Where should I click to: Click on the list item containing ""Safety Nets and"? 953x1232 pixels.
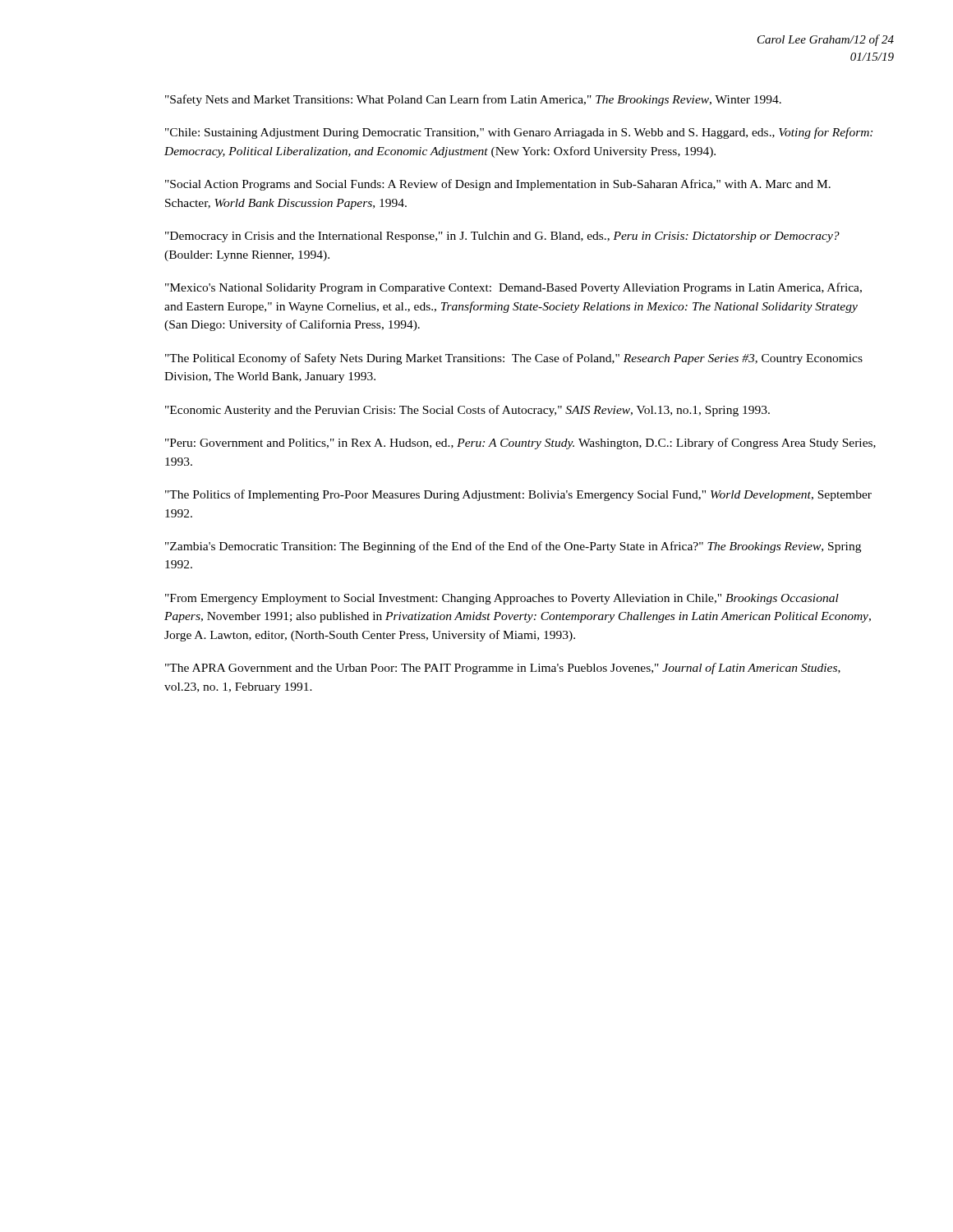click(522, 100)
